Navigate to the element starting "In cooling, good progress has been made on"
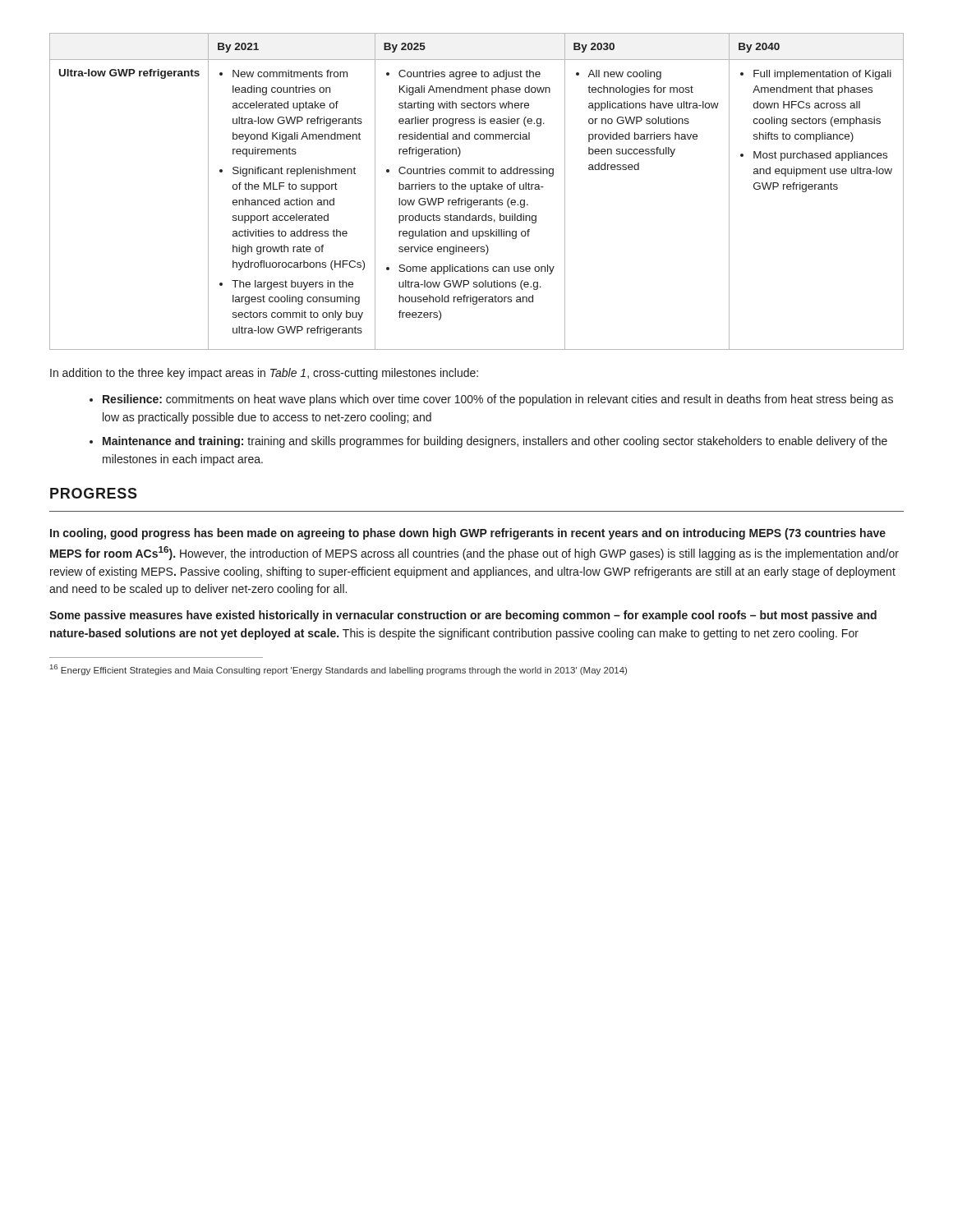 point(474,561)
